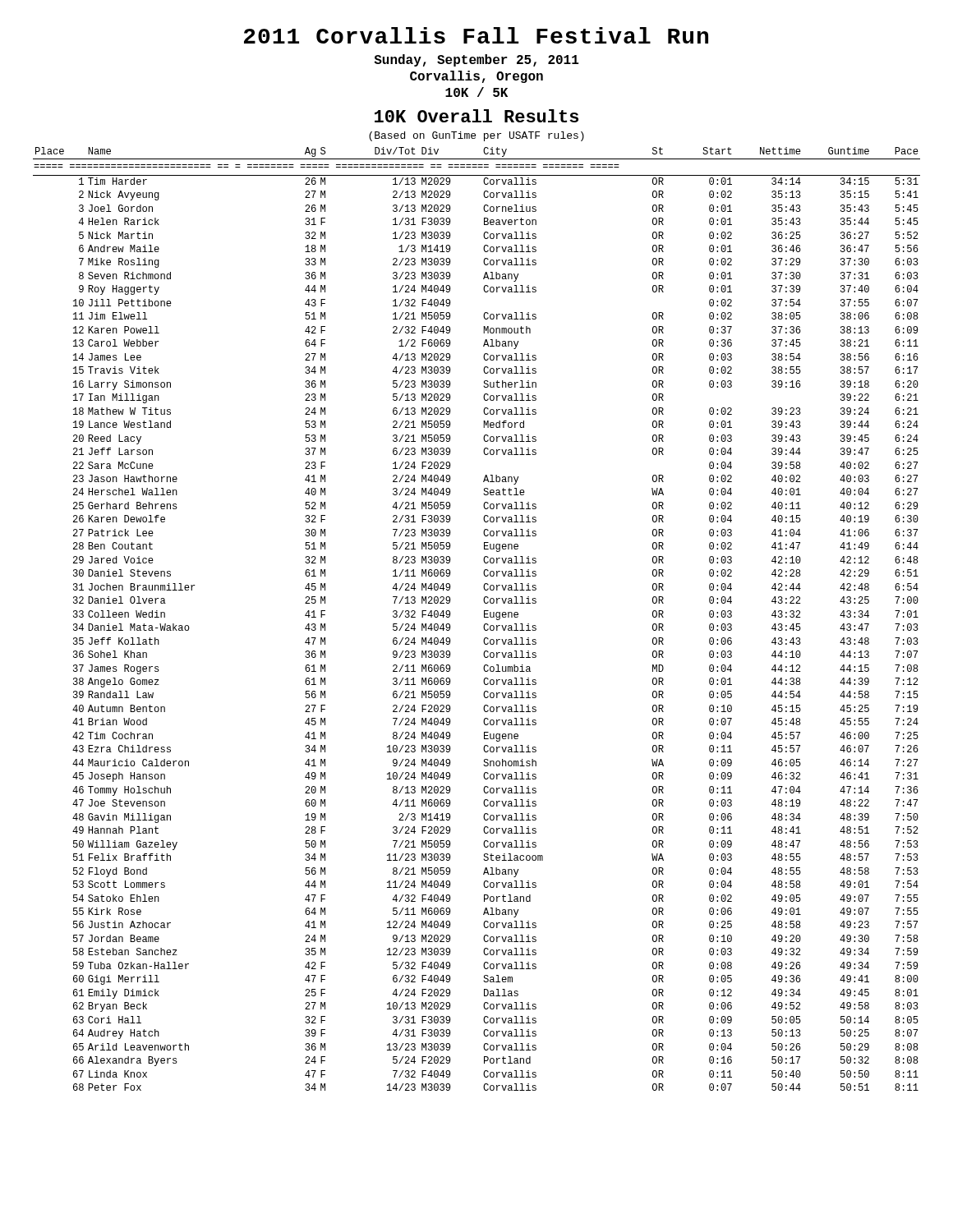The image size is (953, 1232).
Task: Select the title that reads "2011 Corvallis Fall Festival Run"
Action: tap(476, 37)
